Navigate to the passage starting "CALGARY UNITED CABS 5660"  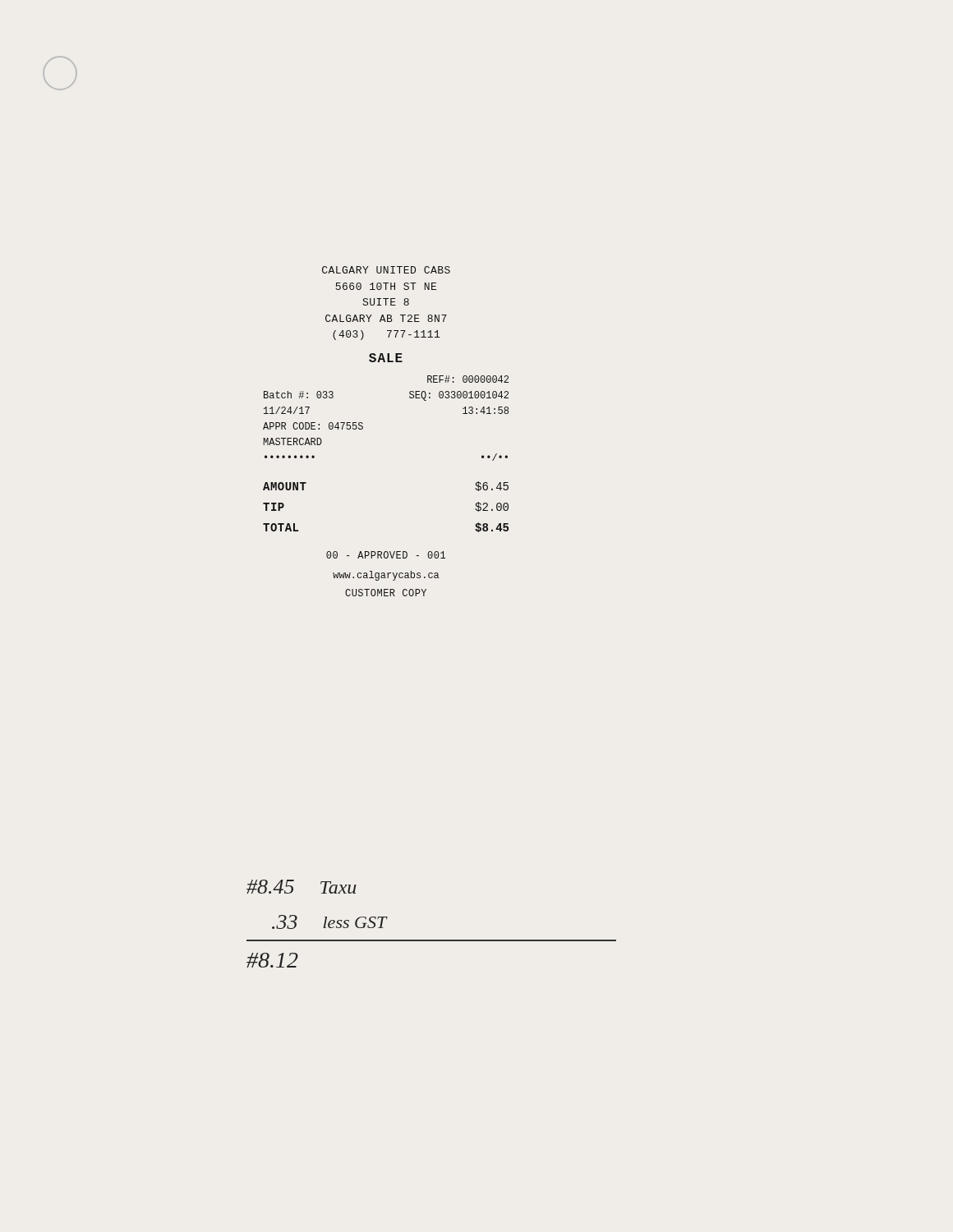click(386, 303)
